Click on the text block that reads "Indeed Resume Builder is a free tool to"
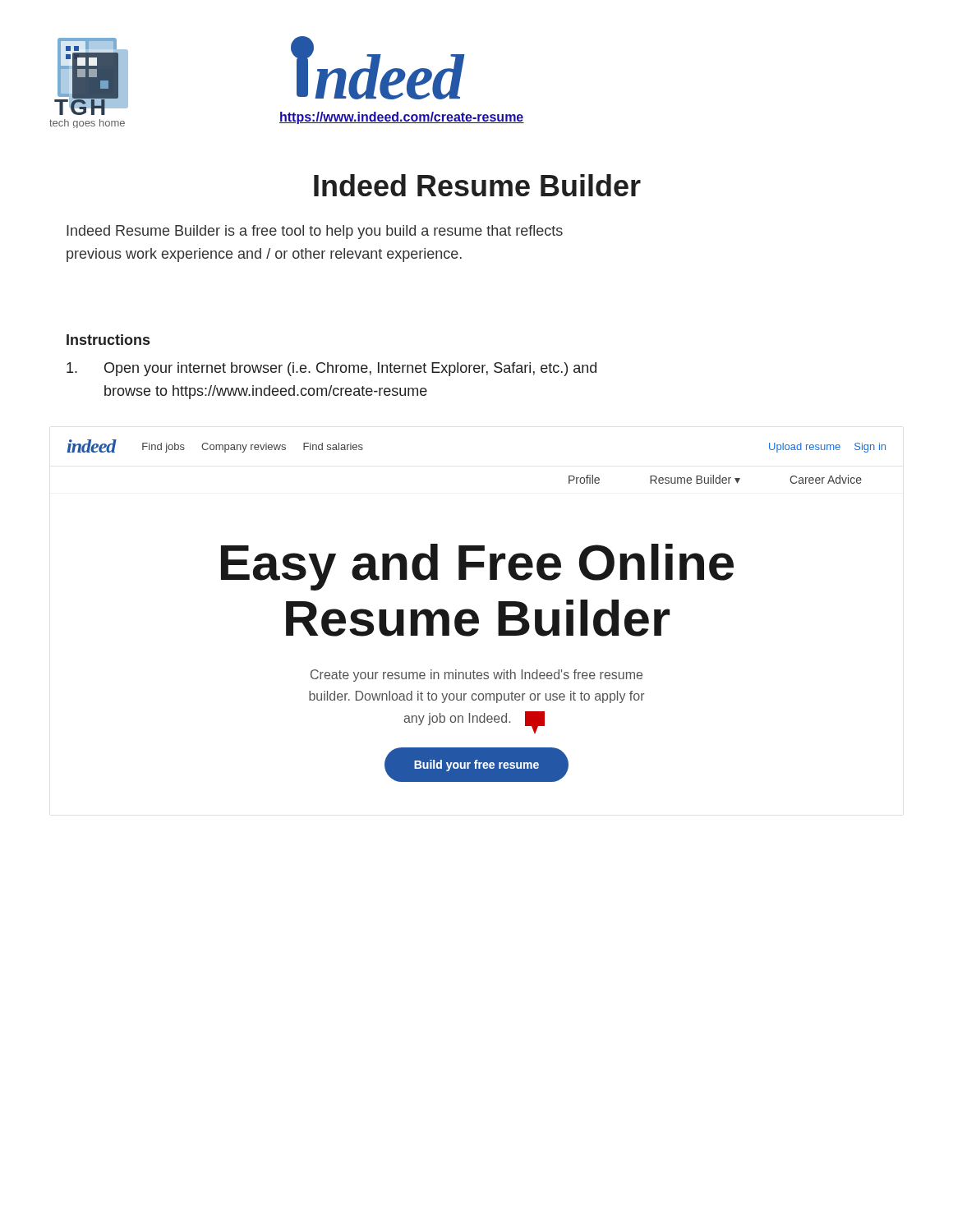Viewport: 953px width, 1232px height. 314,242
